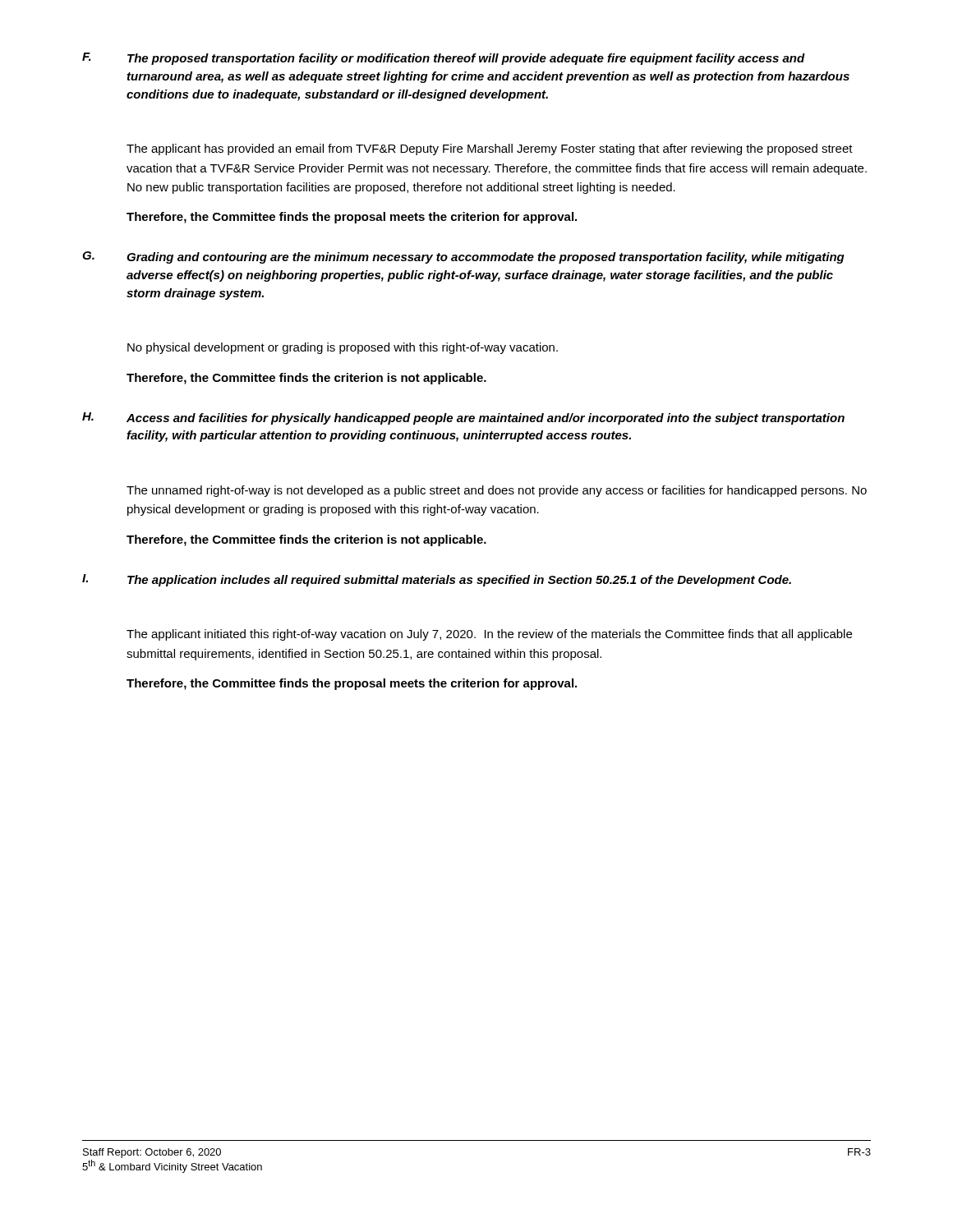
Task: Locate the block of text that opens with "The unnamed right-of-way is not"
Action: pos(497,499)
